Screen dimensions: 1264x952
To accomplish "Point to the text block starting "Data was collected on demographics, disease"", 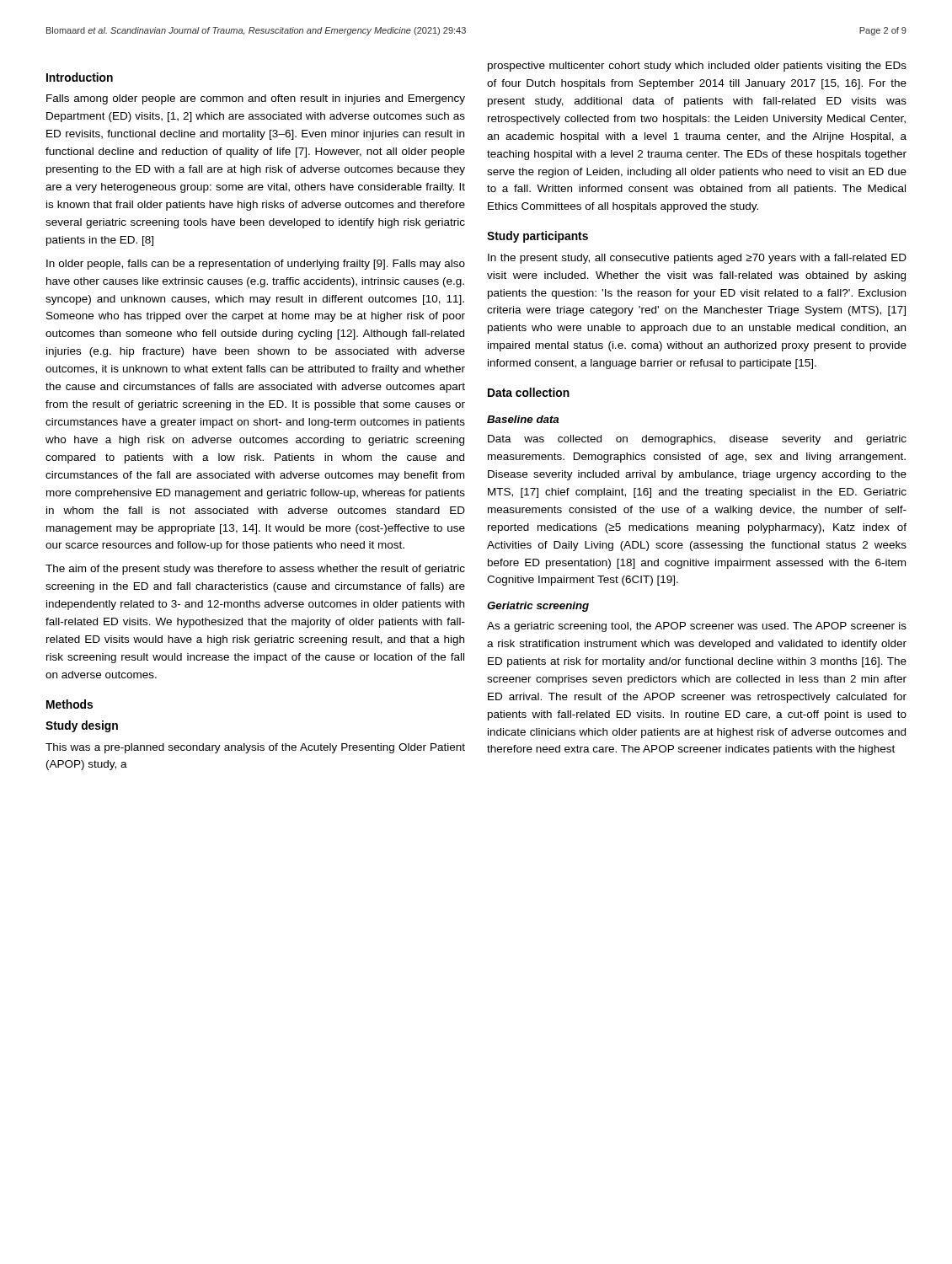I will (x=697, y=510).
